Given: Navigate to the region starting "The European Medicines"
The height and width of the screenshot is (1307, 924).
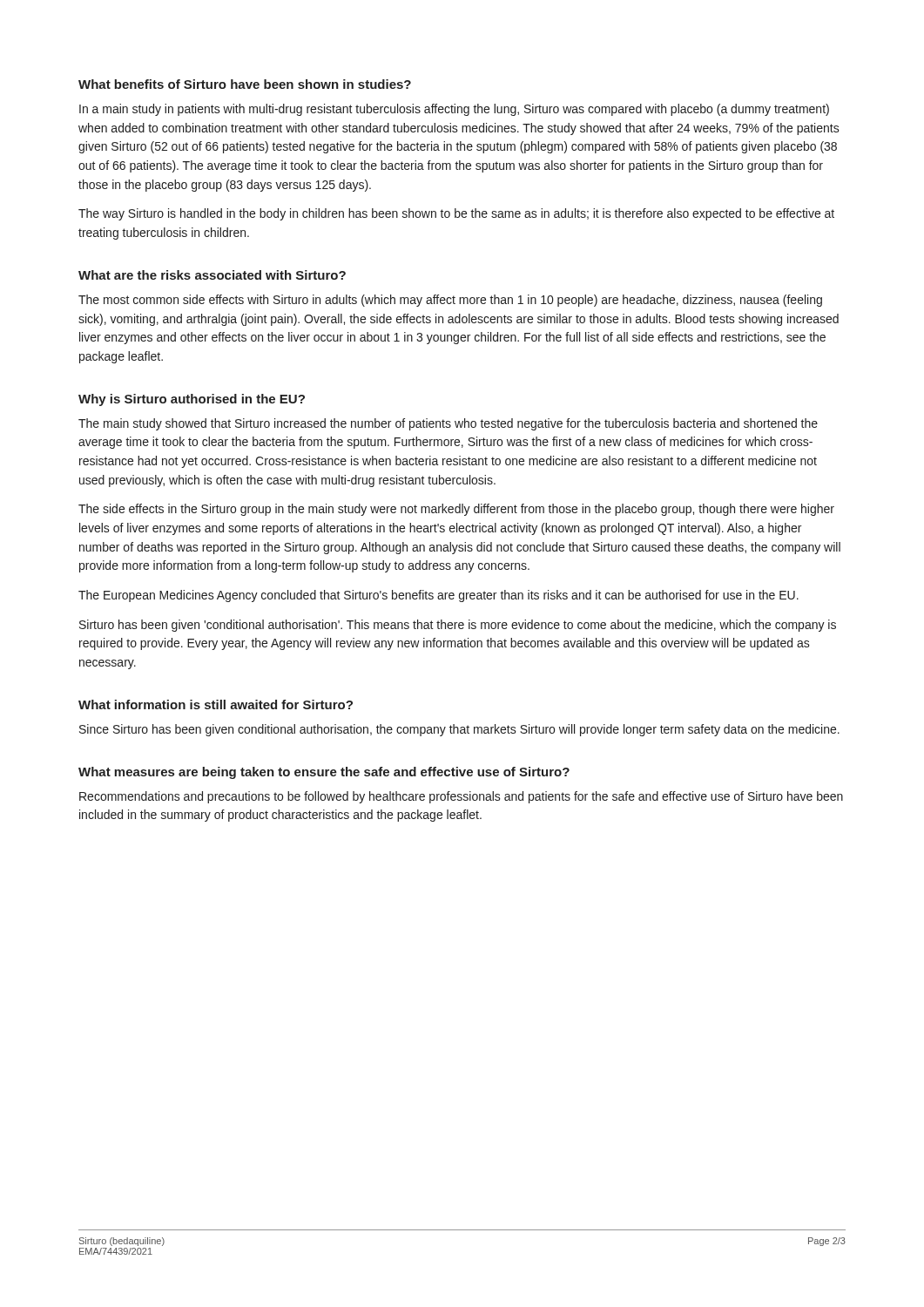Looking at the screenshot, I should 439,595.
